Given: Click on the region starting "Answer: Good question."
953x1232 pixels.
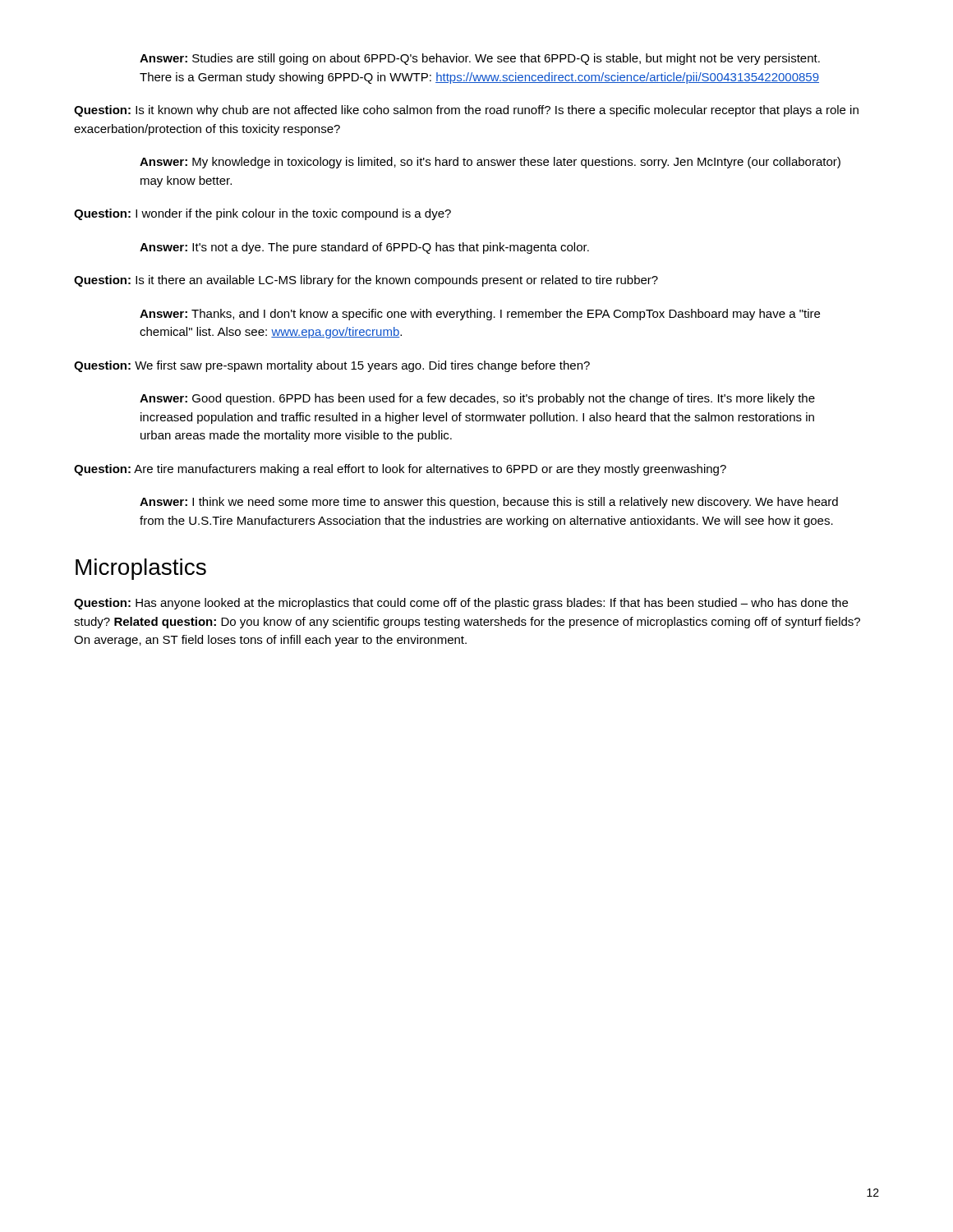Looking at the screenshot, I should (493, 417).
